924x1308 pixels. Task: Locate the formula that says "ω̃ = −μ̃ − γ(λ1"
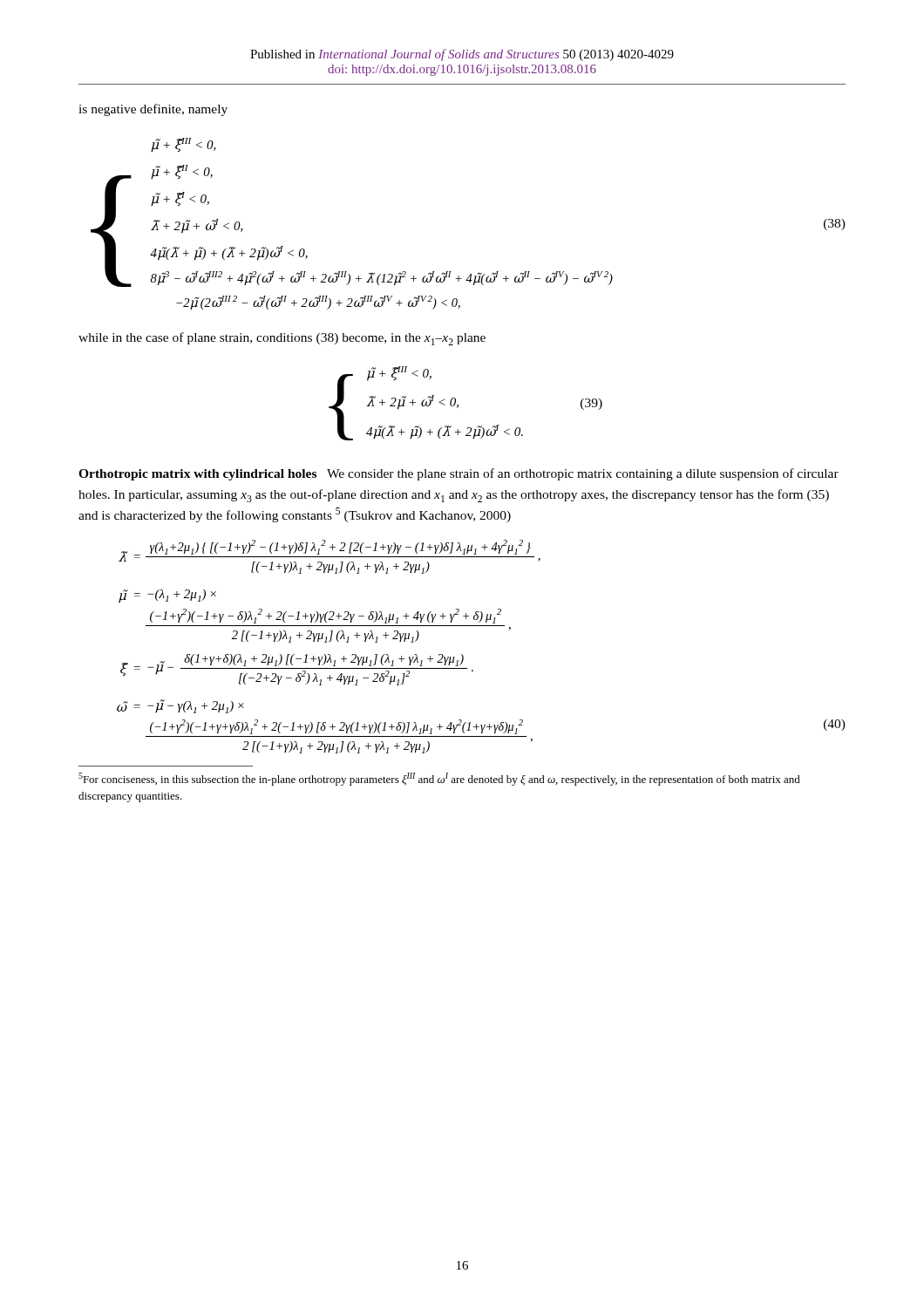(x=462, y=724)
